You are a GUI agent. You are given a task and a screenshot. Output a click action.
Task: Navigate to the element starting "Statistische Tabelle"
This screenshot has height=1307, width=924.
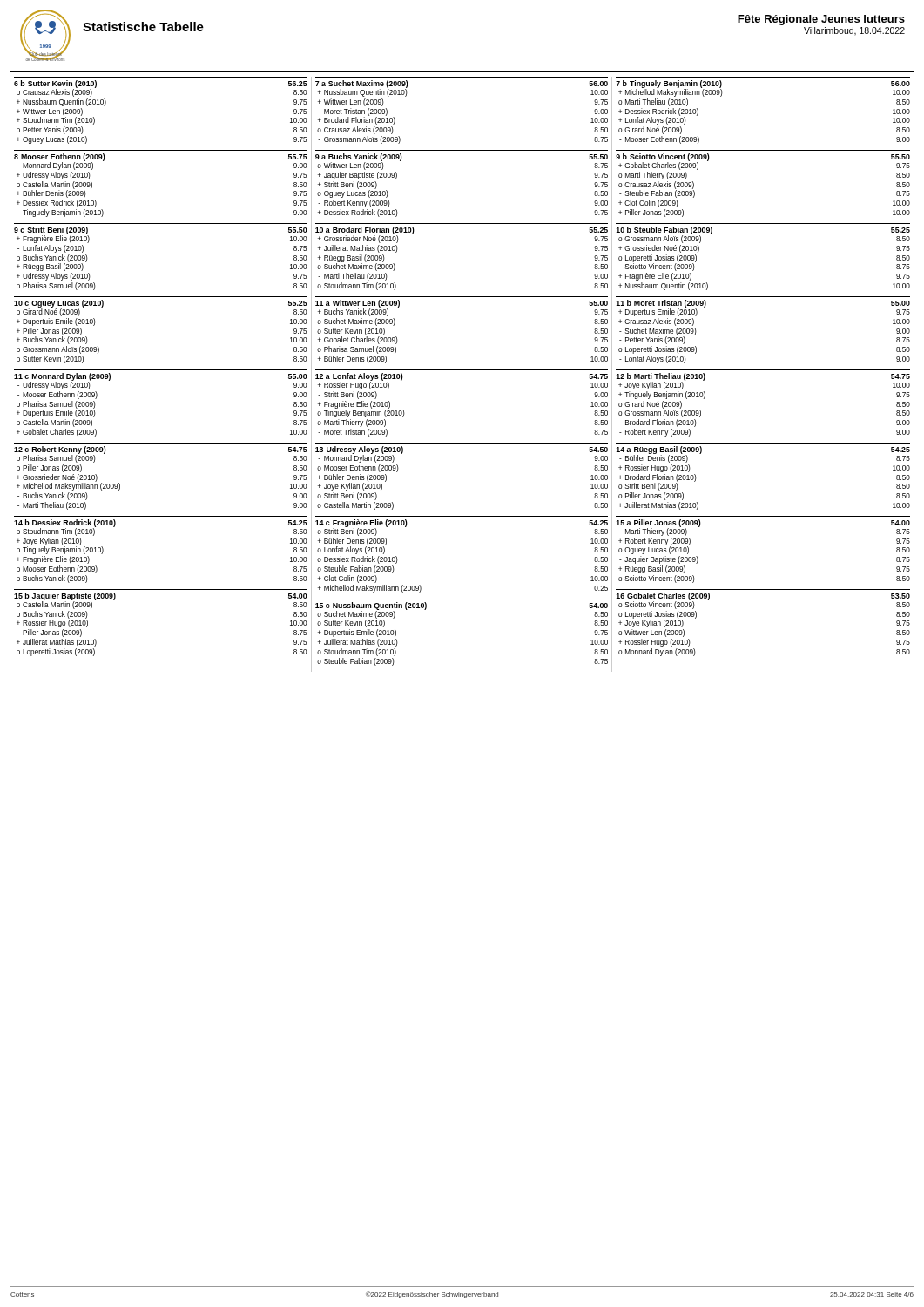click(x=143, y=27)
